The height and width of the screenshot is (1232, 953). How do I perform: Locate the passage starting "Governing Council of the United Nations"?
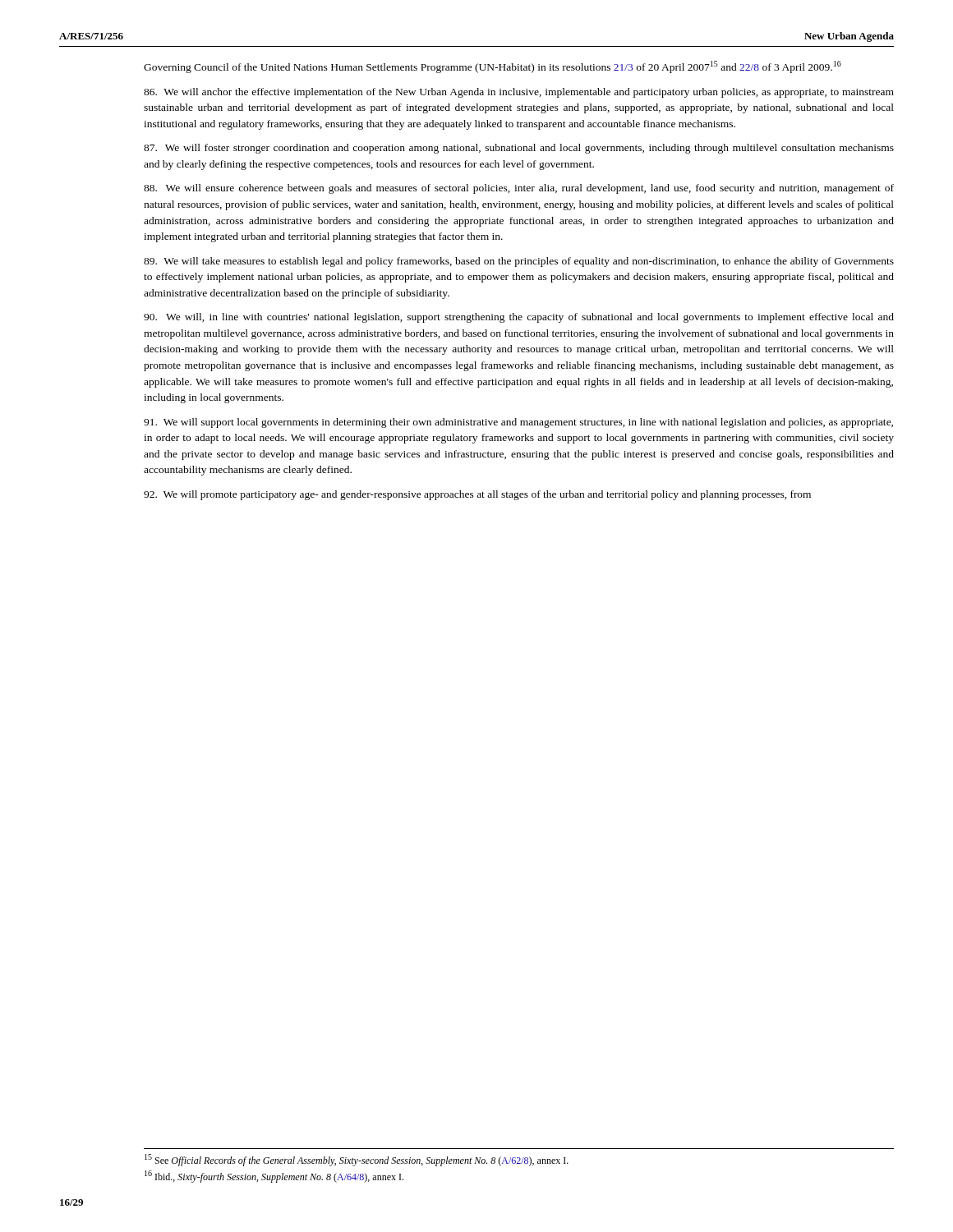(519, 67)
